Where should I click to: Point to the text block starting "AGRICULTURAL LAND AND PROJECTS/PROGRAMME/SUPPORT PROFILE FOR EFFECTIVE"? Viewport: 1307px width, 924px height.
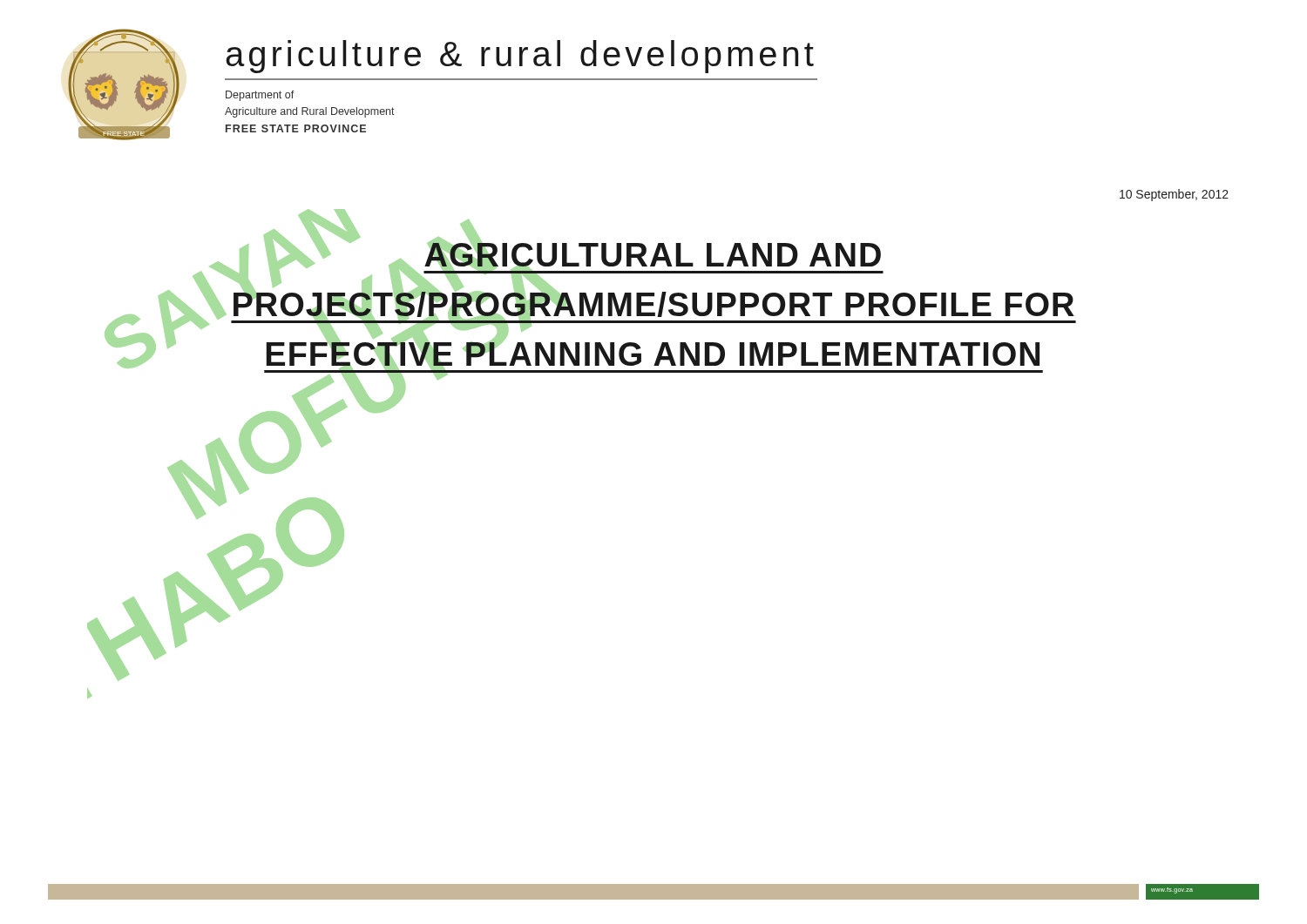pyautogui.click(x=654, y=305)
